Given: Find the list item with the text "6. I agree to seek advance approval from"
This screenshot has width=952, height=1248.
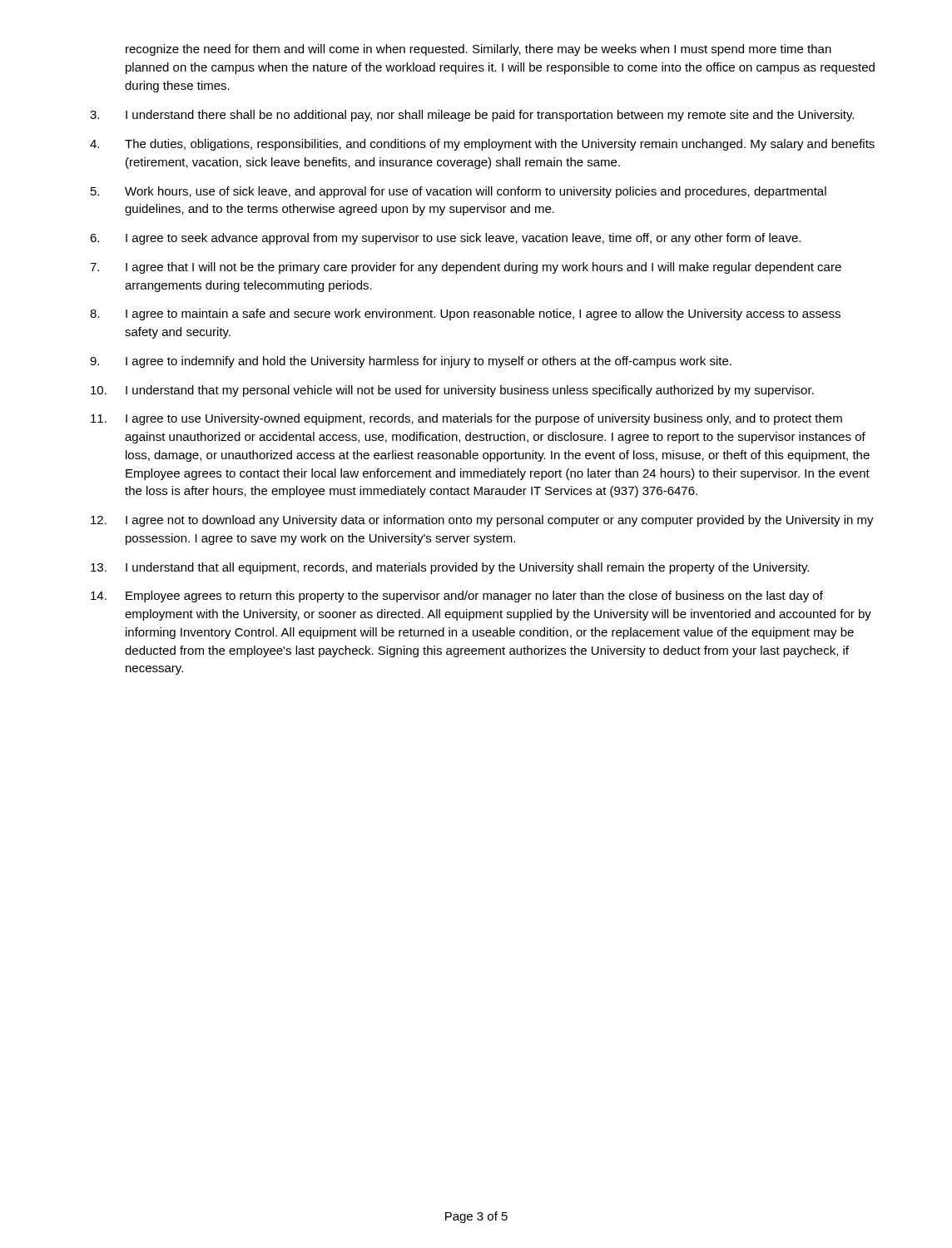Looking at the screenshot, I should tap(483, 238).
